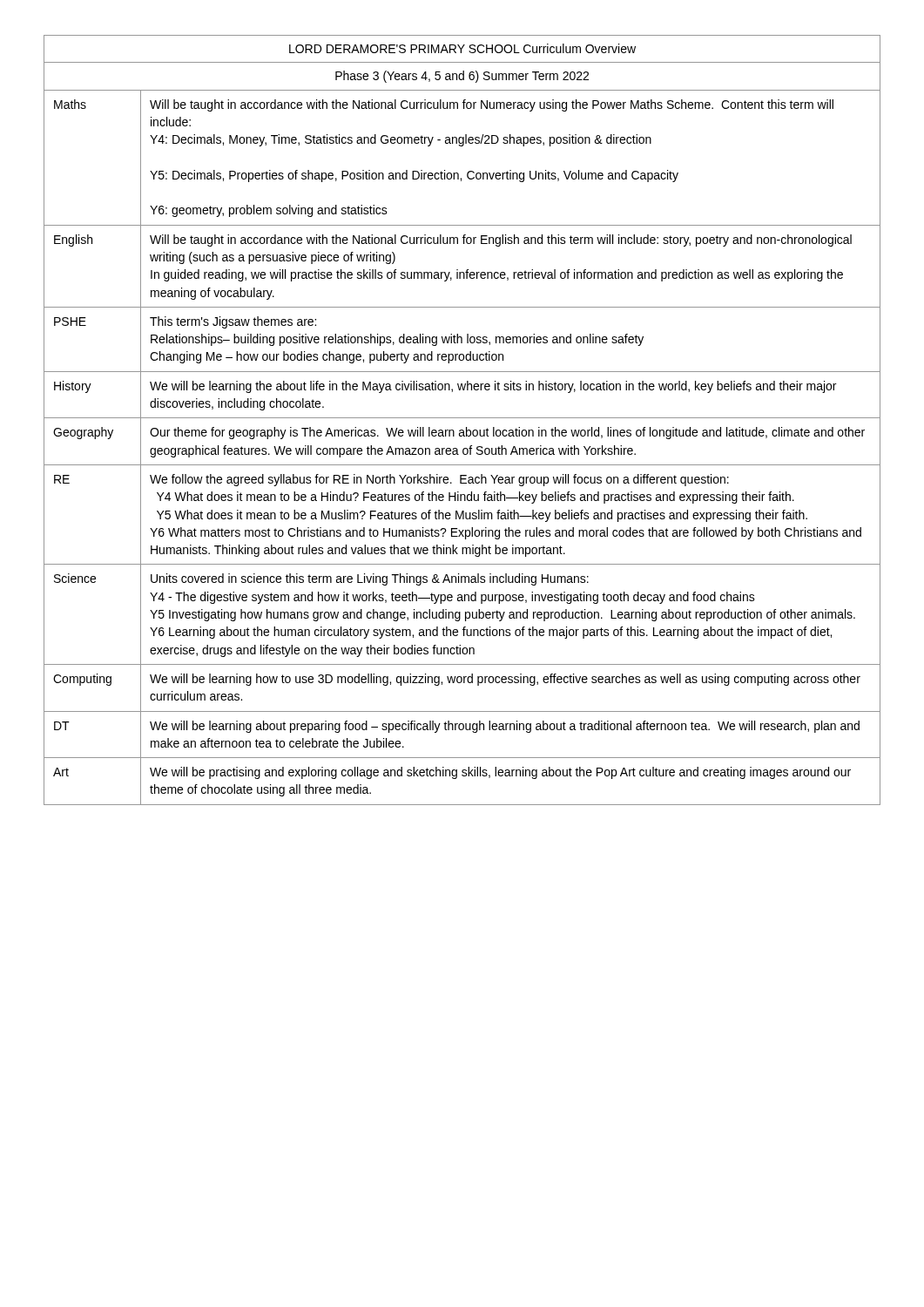Click a table
924x1307 pixels.
[x=462, y=420]
